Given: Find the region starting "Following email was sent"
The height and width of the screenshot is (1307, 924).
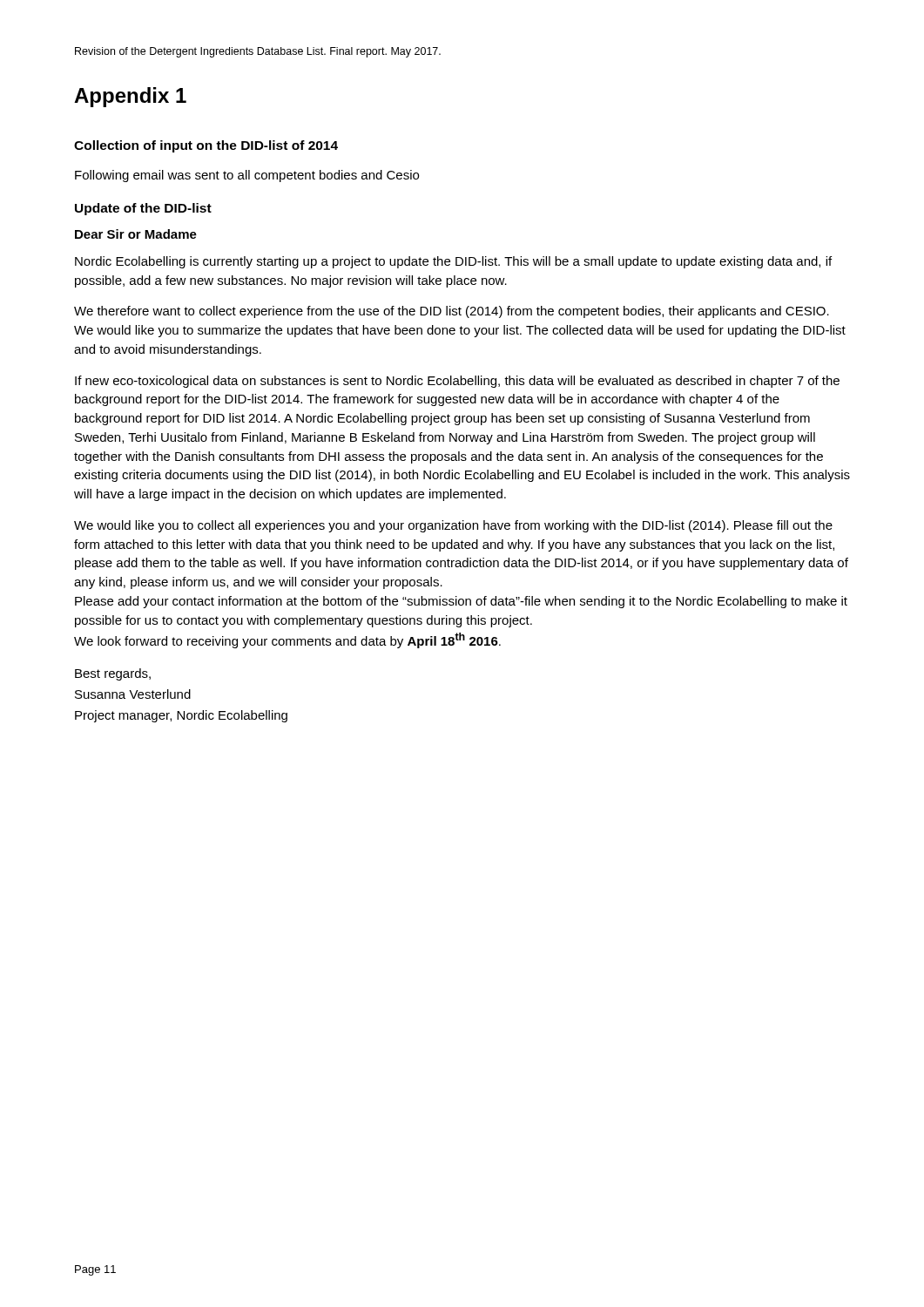Looking at the screenshot, I should 247,175.
